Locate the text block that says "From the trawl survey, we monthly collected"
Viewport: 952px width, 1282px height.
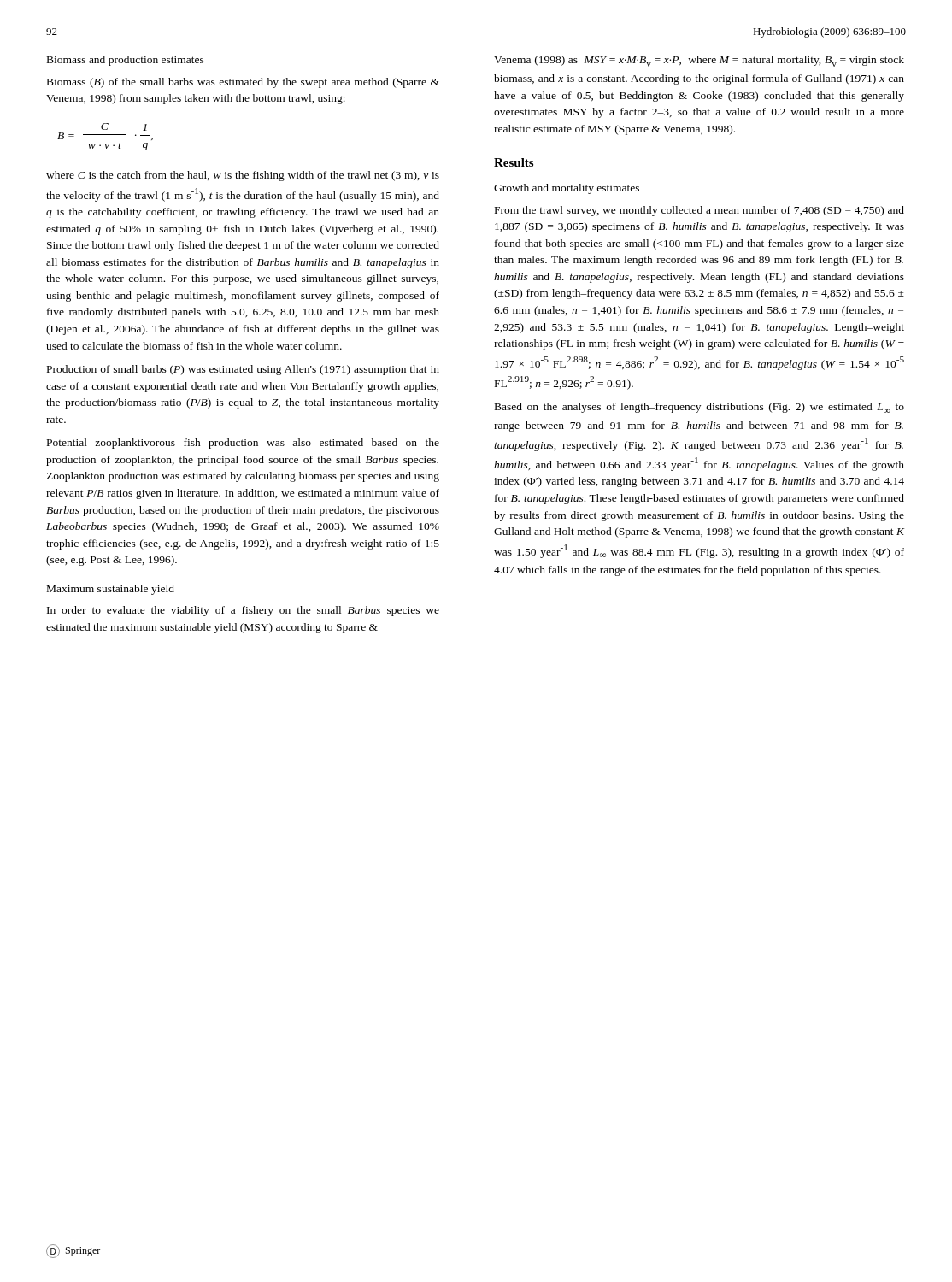point(699,211)
